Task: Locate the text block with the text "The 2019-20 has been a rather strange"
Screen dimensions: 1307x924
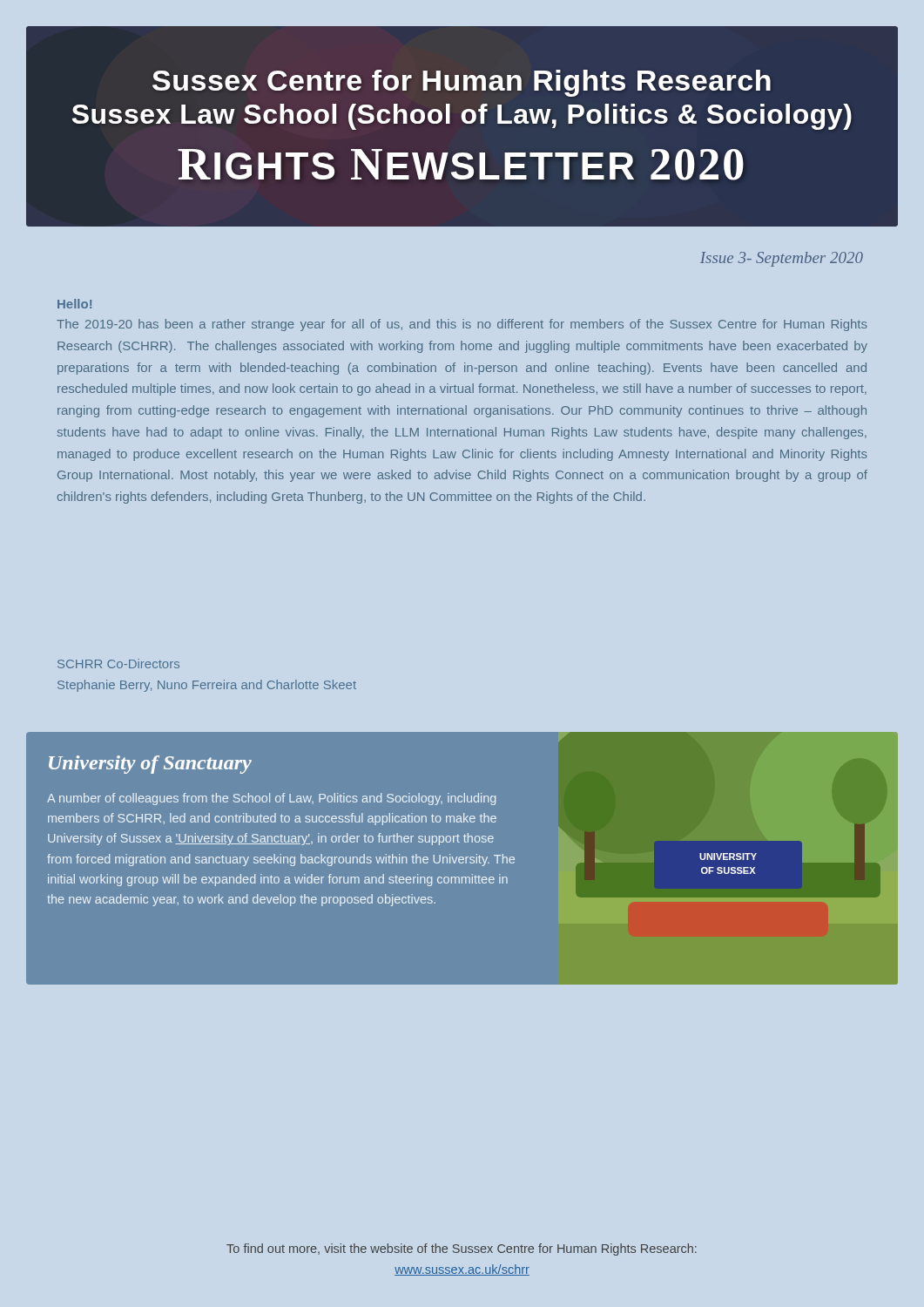Action: coord(462,410)
